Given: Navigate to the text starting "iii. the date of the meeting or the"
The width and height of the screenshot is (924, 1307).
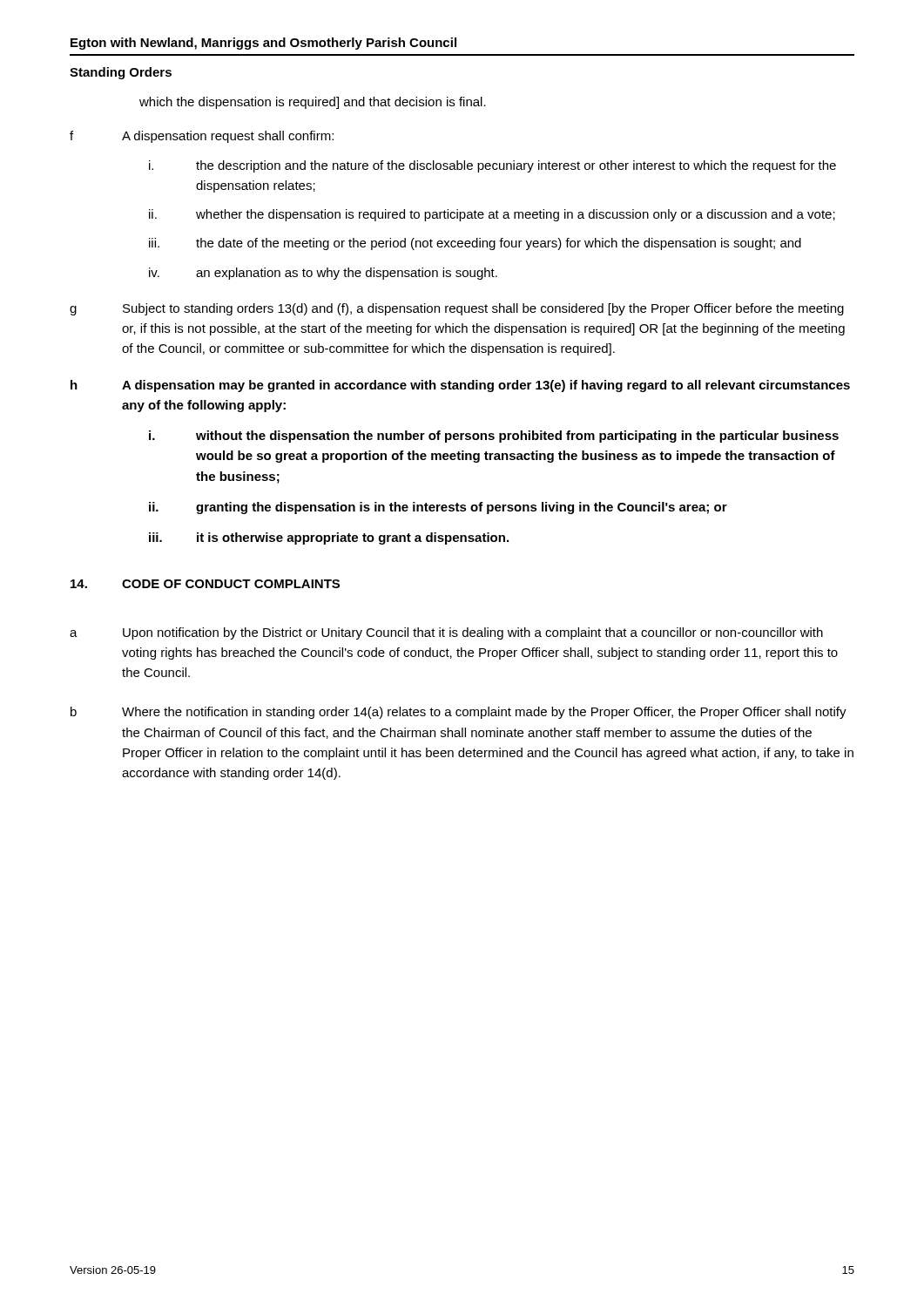Looking at the screenshot, I should pyautogui.click(x=501, y=243).
